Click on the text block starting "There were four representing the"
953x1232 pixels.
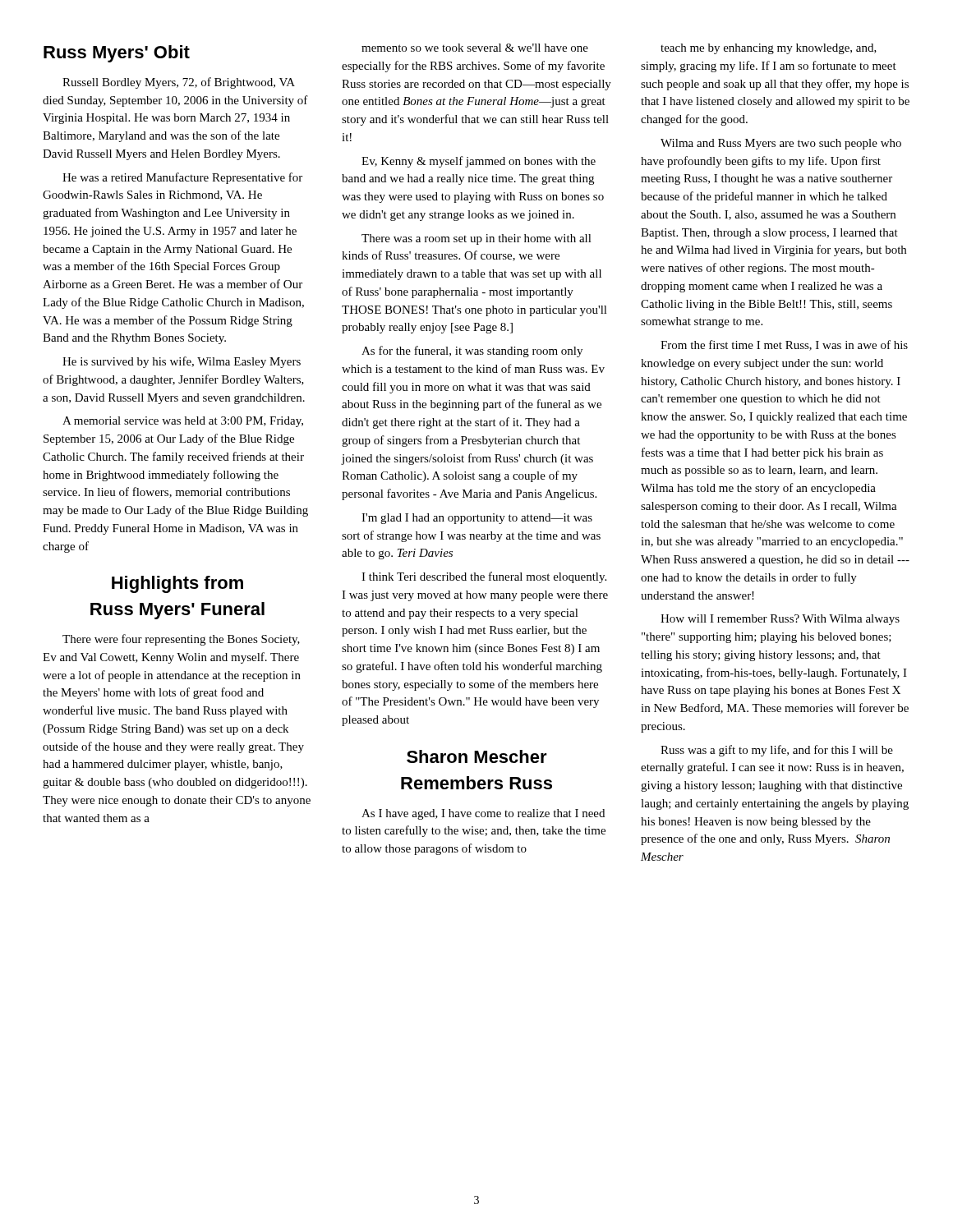click(x=177, y=729)
